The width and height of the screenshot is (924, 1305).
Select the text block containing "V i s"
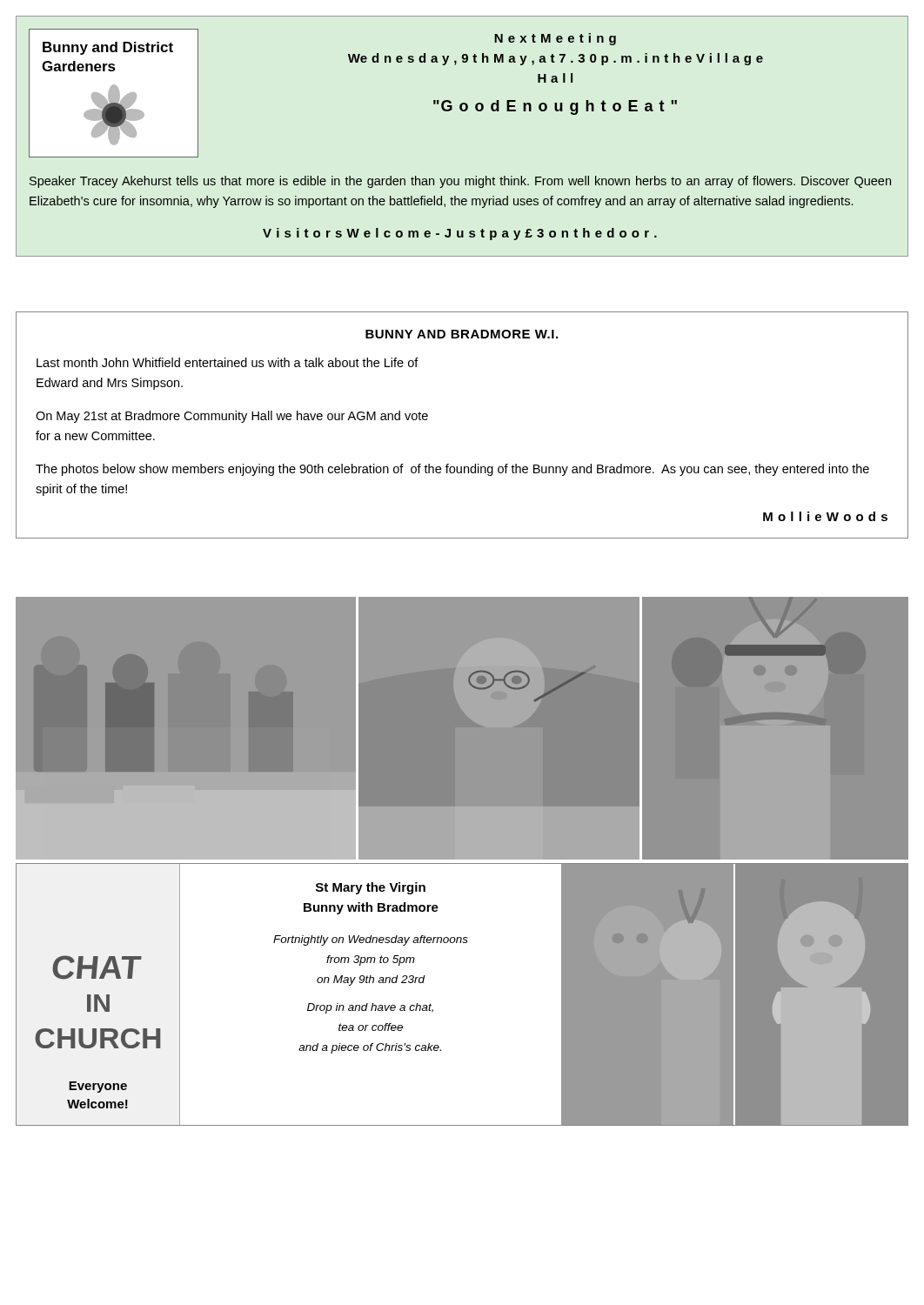coord(460,233)
